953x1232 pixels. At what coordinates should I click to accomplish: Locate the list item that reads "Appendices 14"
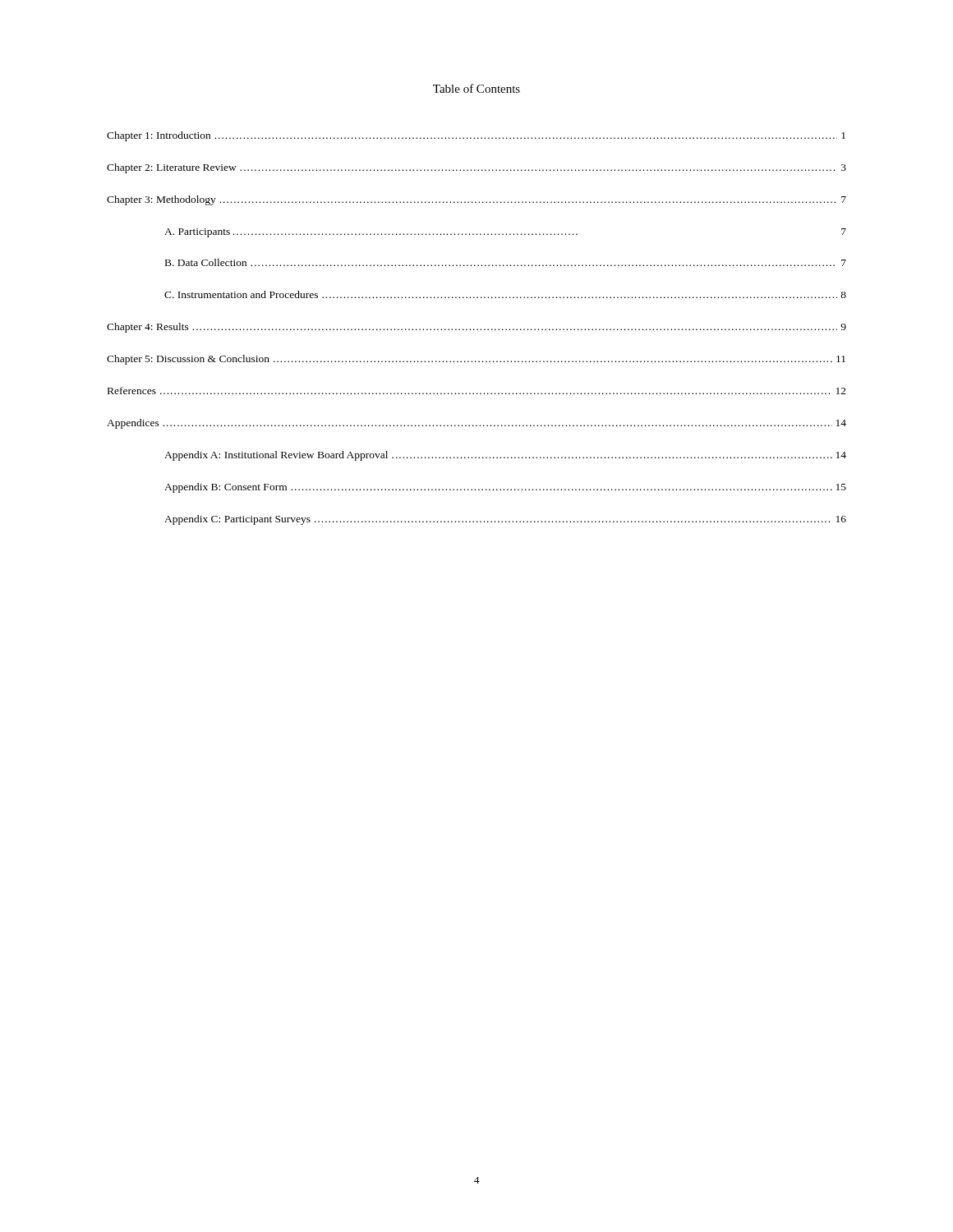pyautogui.click(x=476, y=423)
